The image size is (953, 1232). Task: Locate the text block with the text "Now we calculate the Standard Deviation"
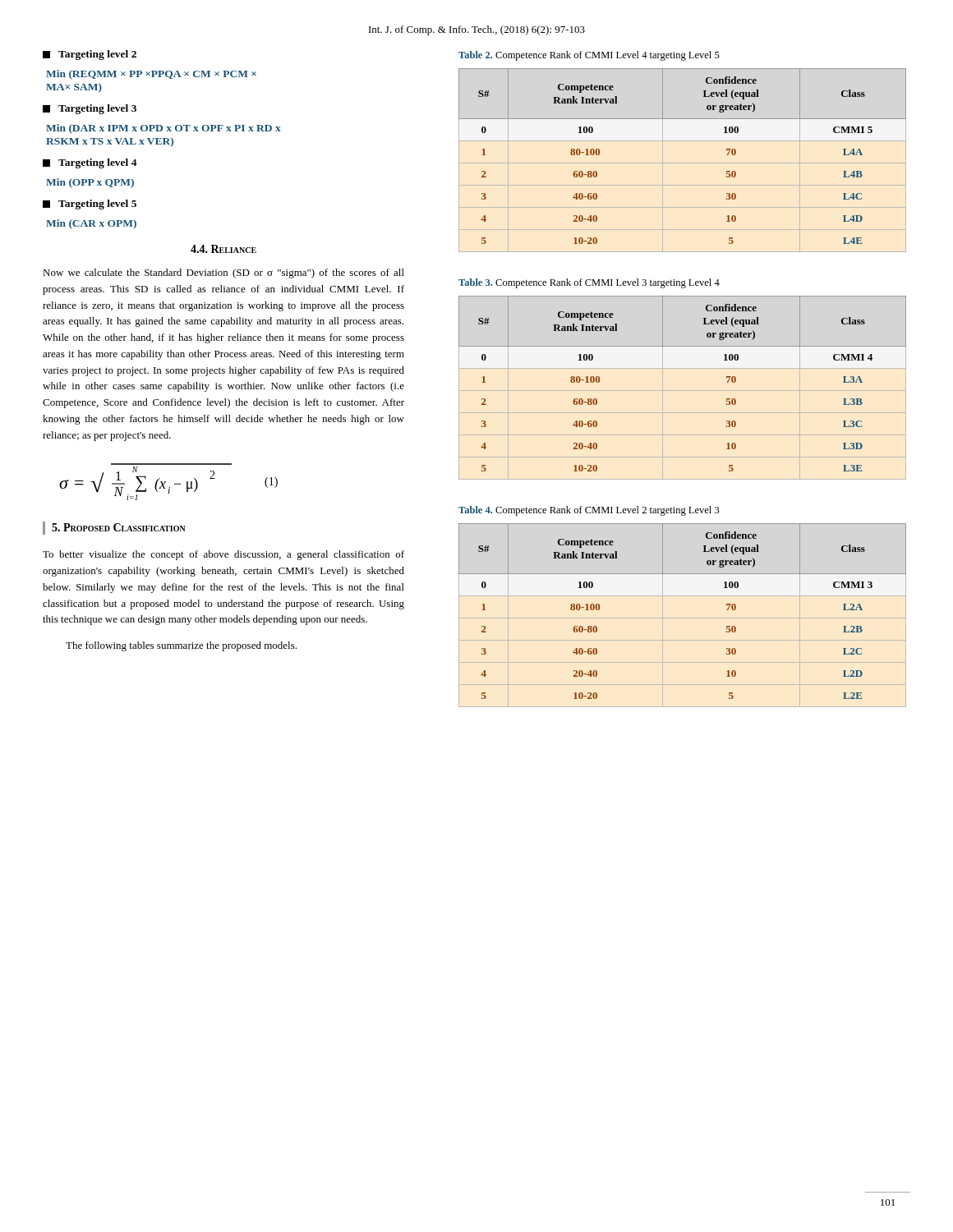(x=223, y=353)
